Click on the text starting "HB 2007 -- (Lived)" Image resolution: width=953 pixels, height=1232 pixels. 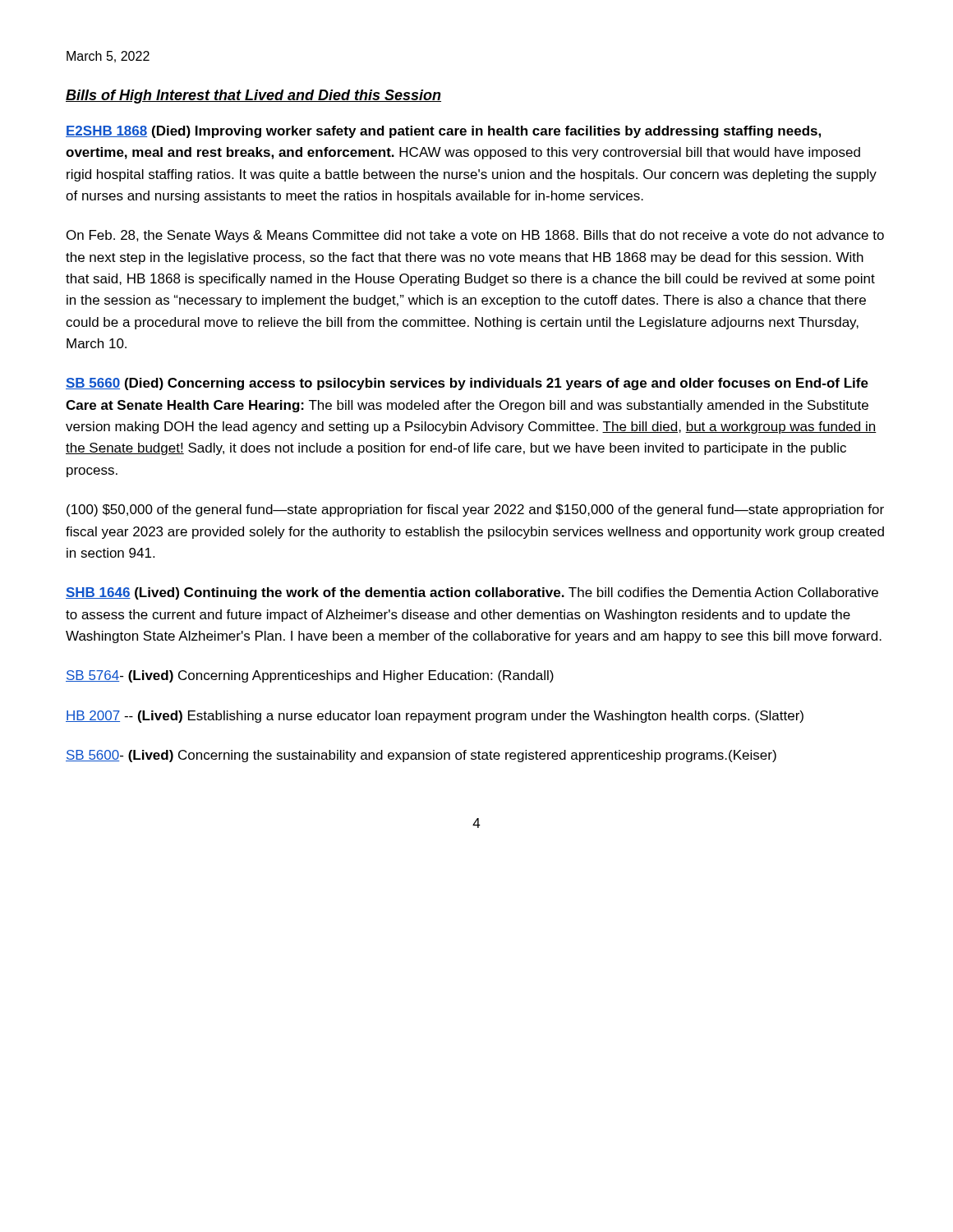(x=476, y=716)
